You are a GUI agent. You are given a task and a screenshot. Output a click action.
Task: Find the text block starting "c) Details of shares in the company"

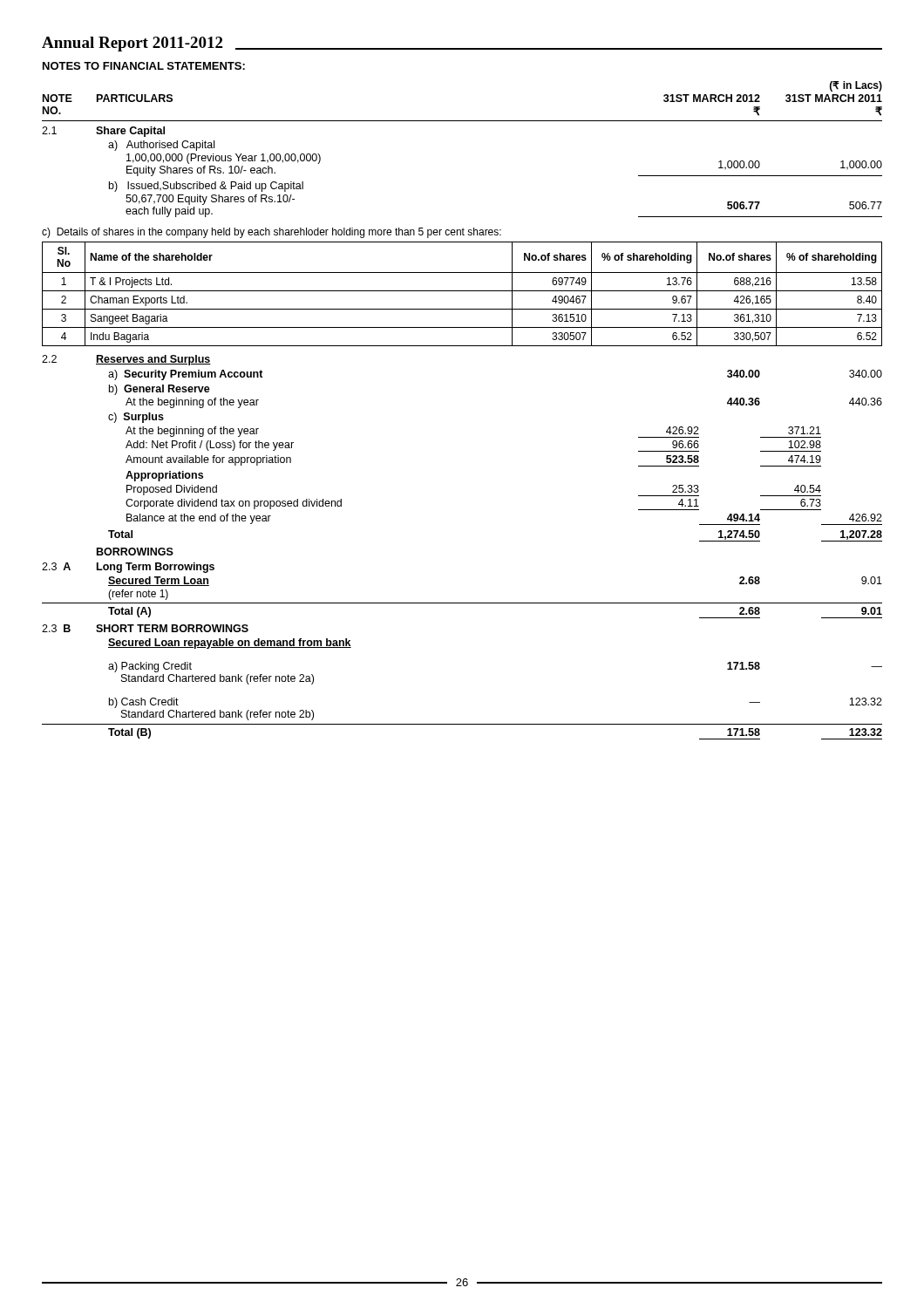point(272,232)
